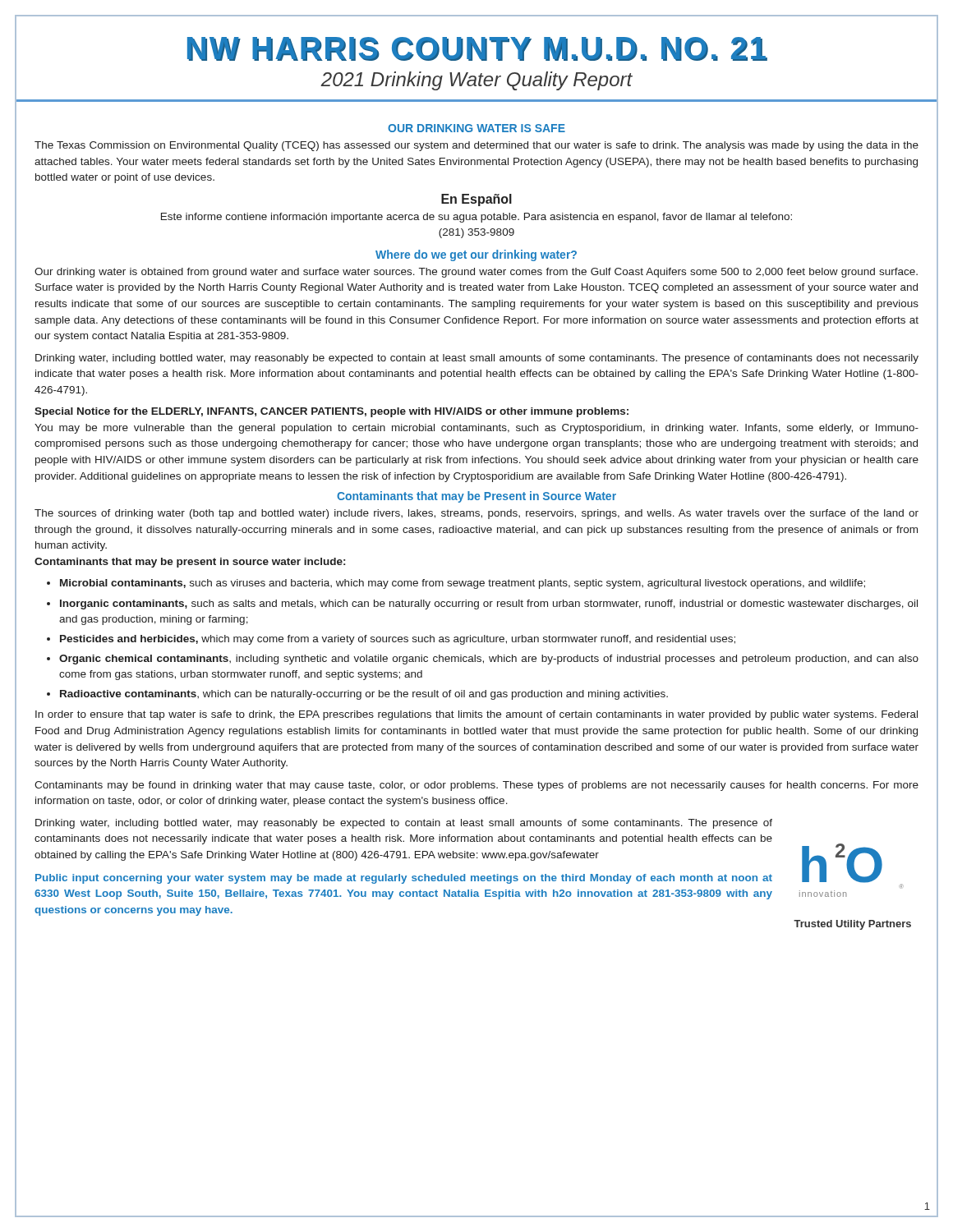Locate the text block containing "The Texas Commission"
953x1232 pixels.
(476, 161)
